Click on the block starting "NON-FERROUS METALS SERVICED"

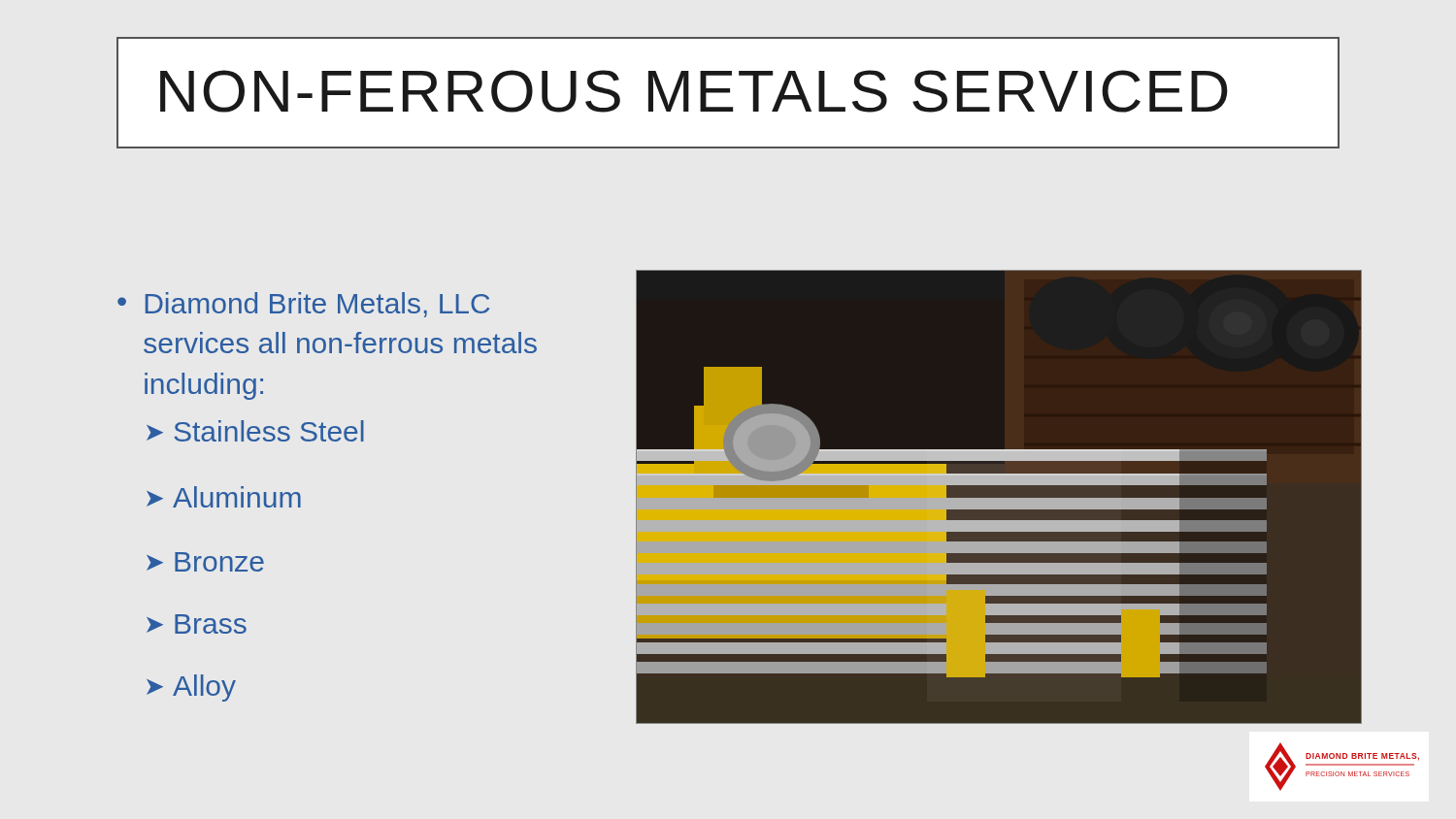(x=694, y=91)
